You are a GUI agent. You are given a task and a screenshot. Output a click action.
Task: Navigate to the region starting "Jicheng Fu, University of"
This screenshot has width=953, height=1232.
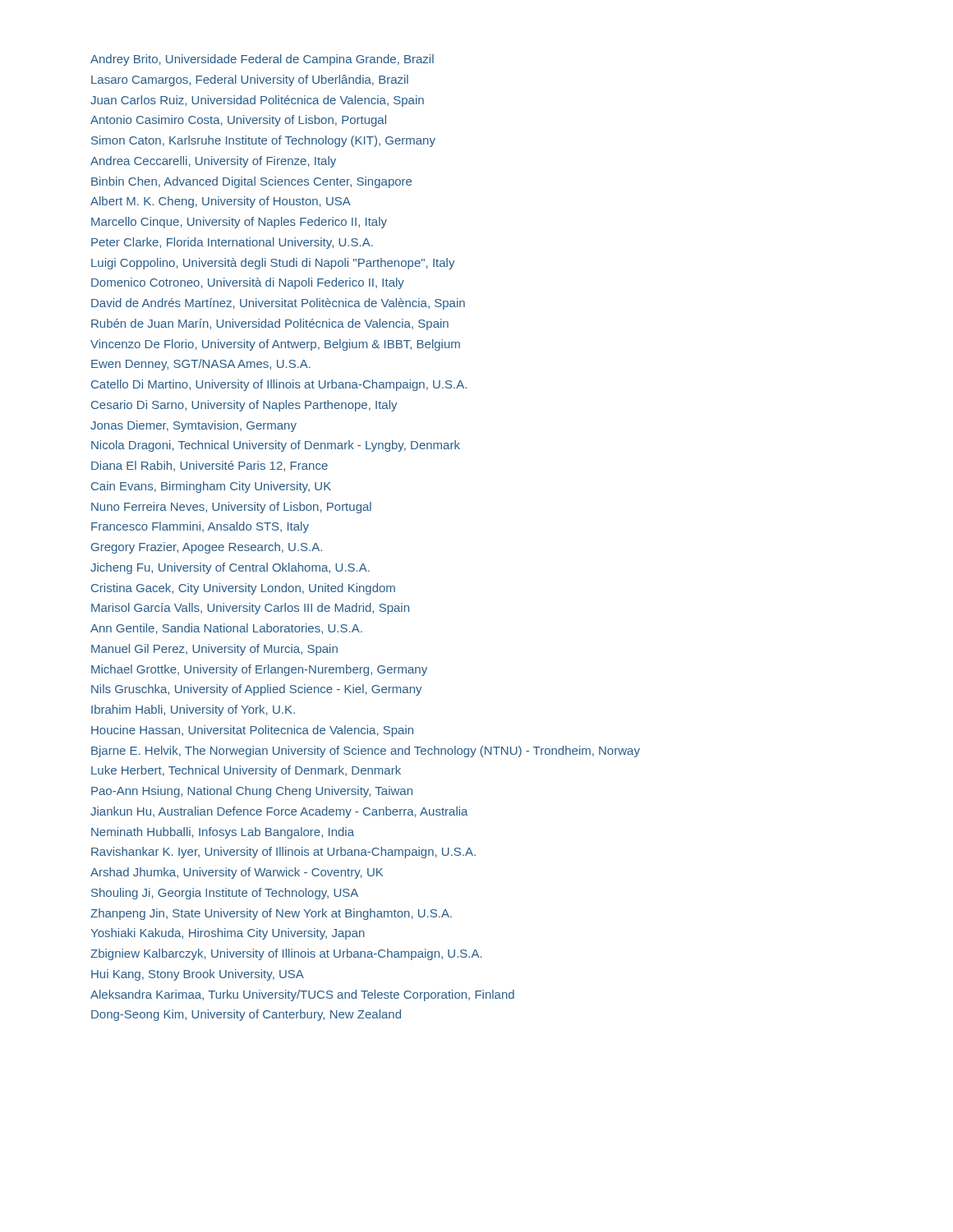point(230,567)
